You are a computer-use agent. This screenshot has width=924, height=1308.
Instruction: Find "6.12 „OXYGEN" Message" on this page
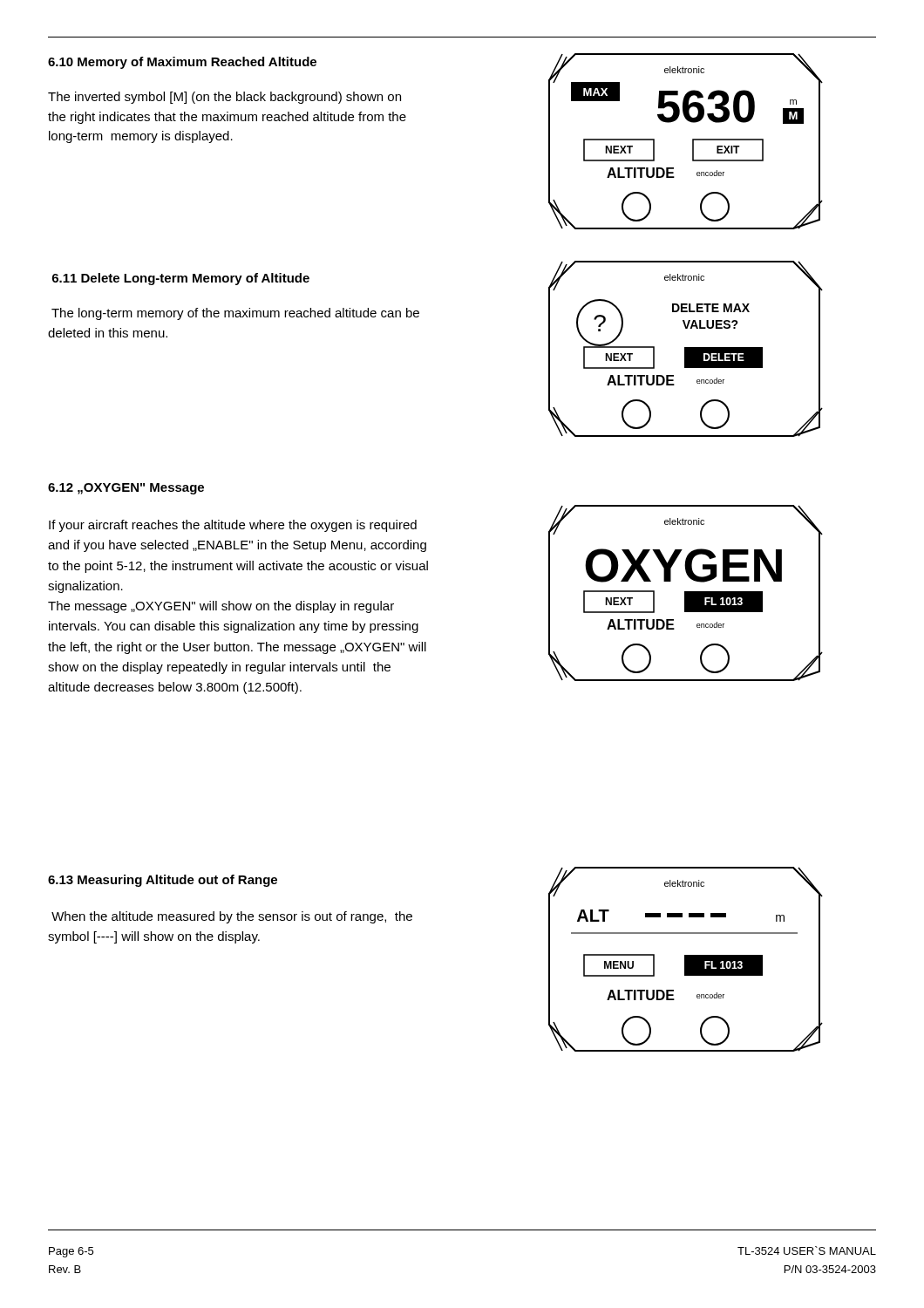coord(126,487)
